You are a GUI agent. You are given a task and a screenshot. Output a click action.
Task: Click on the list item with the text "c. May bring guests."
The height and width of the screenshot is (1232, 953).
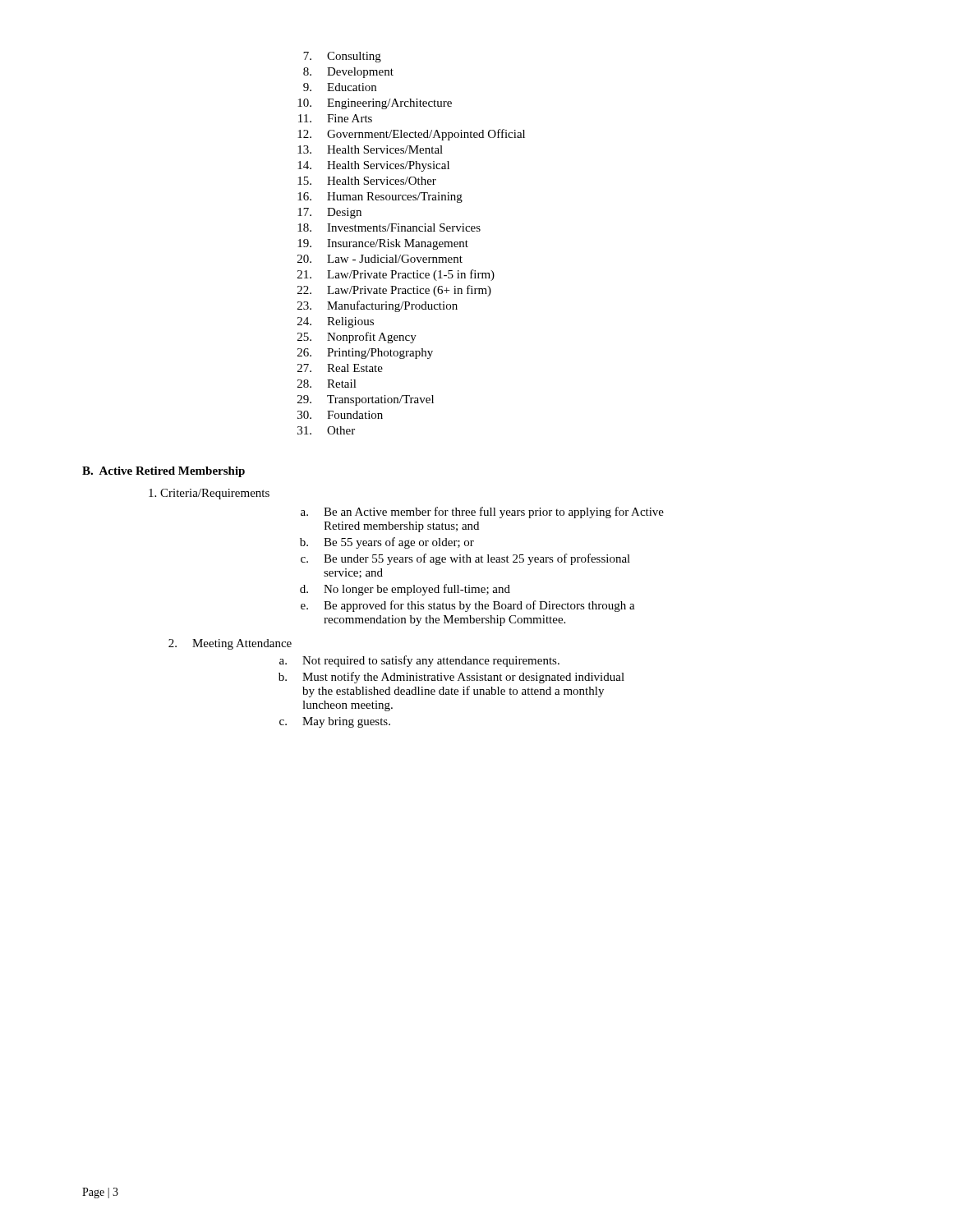tap(335, 722)
